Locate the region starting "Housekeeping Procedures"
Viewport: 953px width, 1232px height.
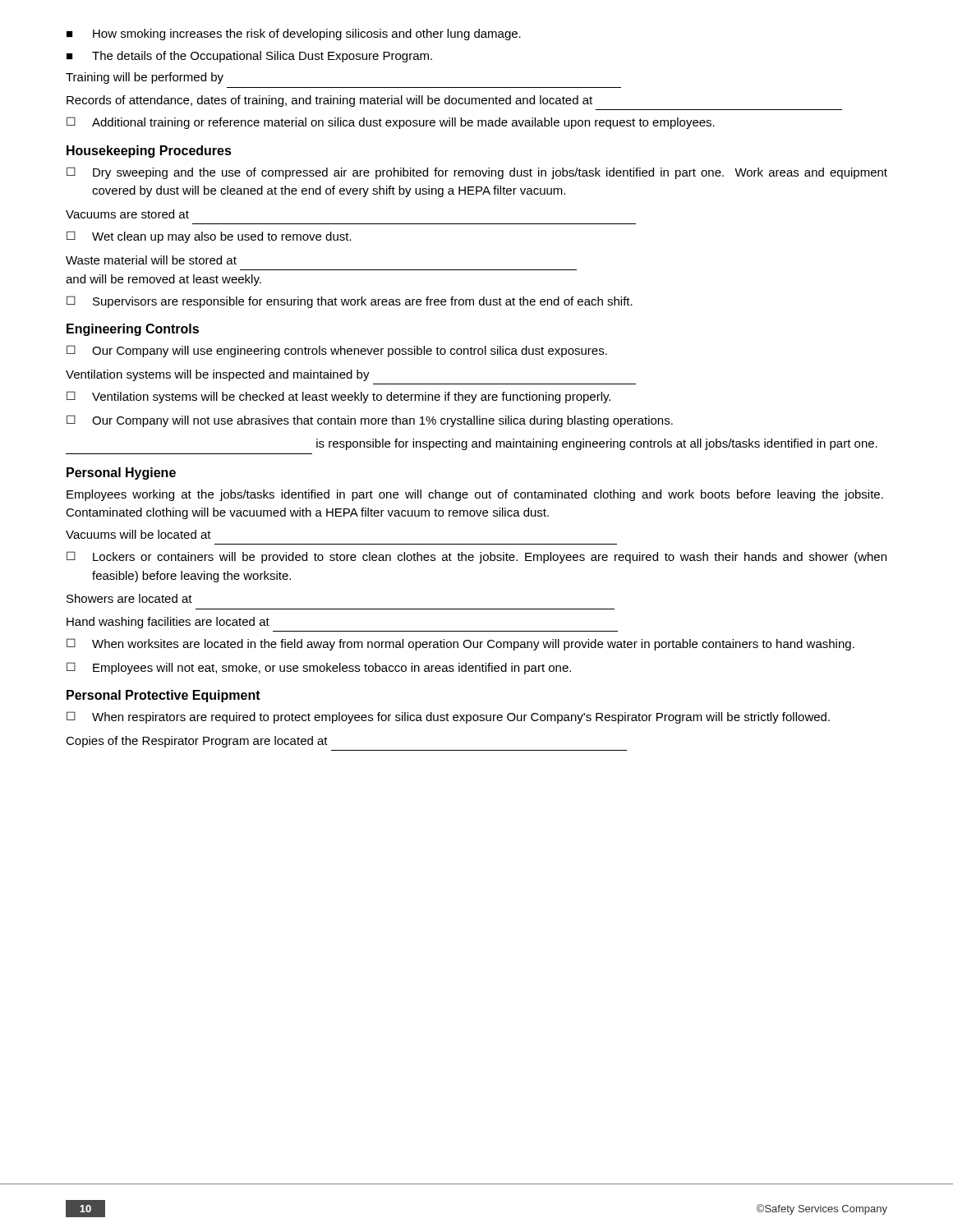pyautogui.click(x=149, y=150)
